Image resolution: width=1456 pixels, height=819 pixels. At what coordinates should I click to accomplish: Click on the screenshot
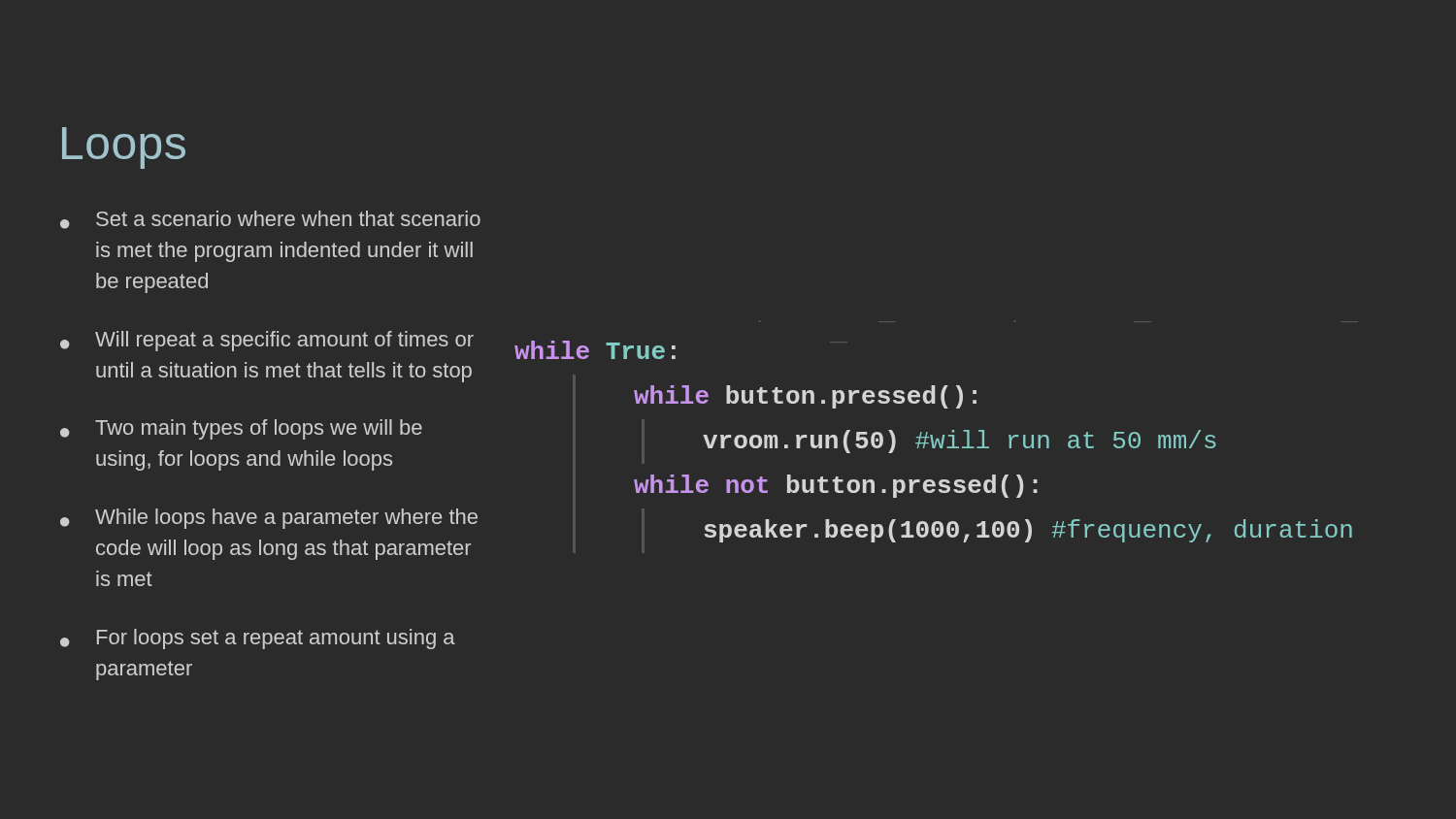[x=951, y=442]
